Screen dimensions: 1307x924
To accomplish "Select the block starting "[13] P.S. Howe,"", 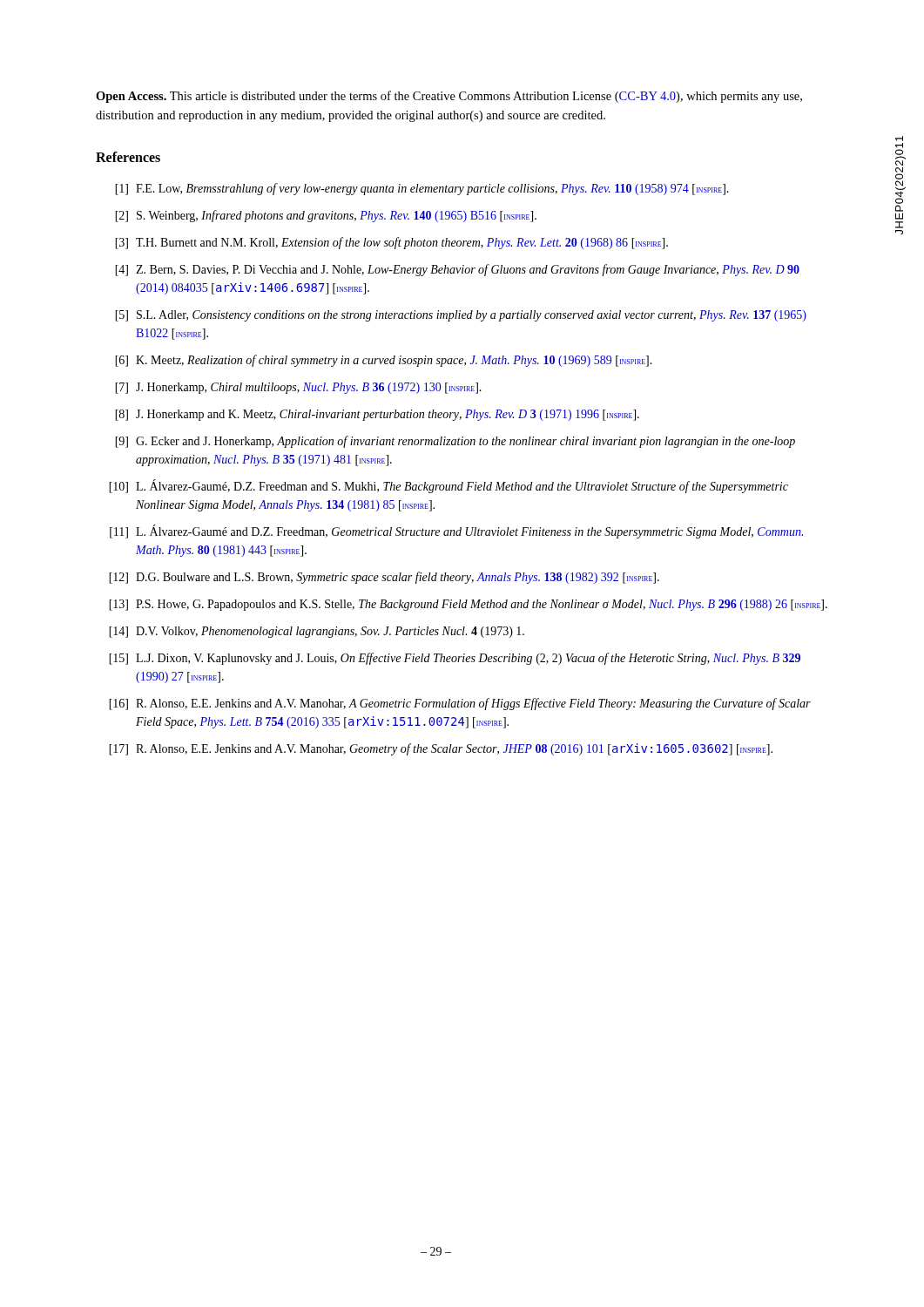I will pyautogui.click(x=462, y=604).
